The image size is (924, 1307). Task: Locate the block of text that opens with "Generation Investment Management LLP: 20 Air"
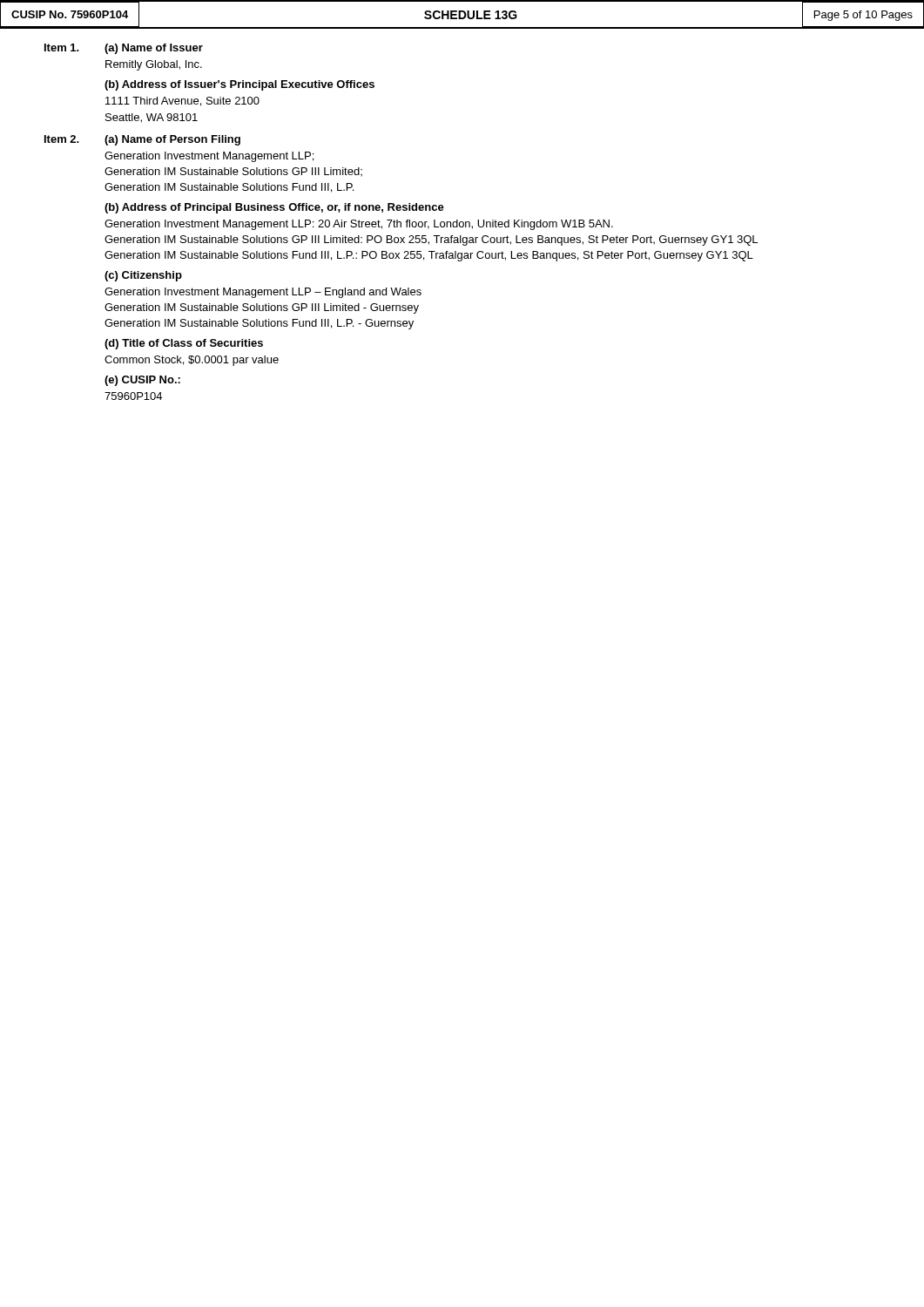point(359,223)
